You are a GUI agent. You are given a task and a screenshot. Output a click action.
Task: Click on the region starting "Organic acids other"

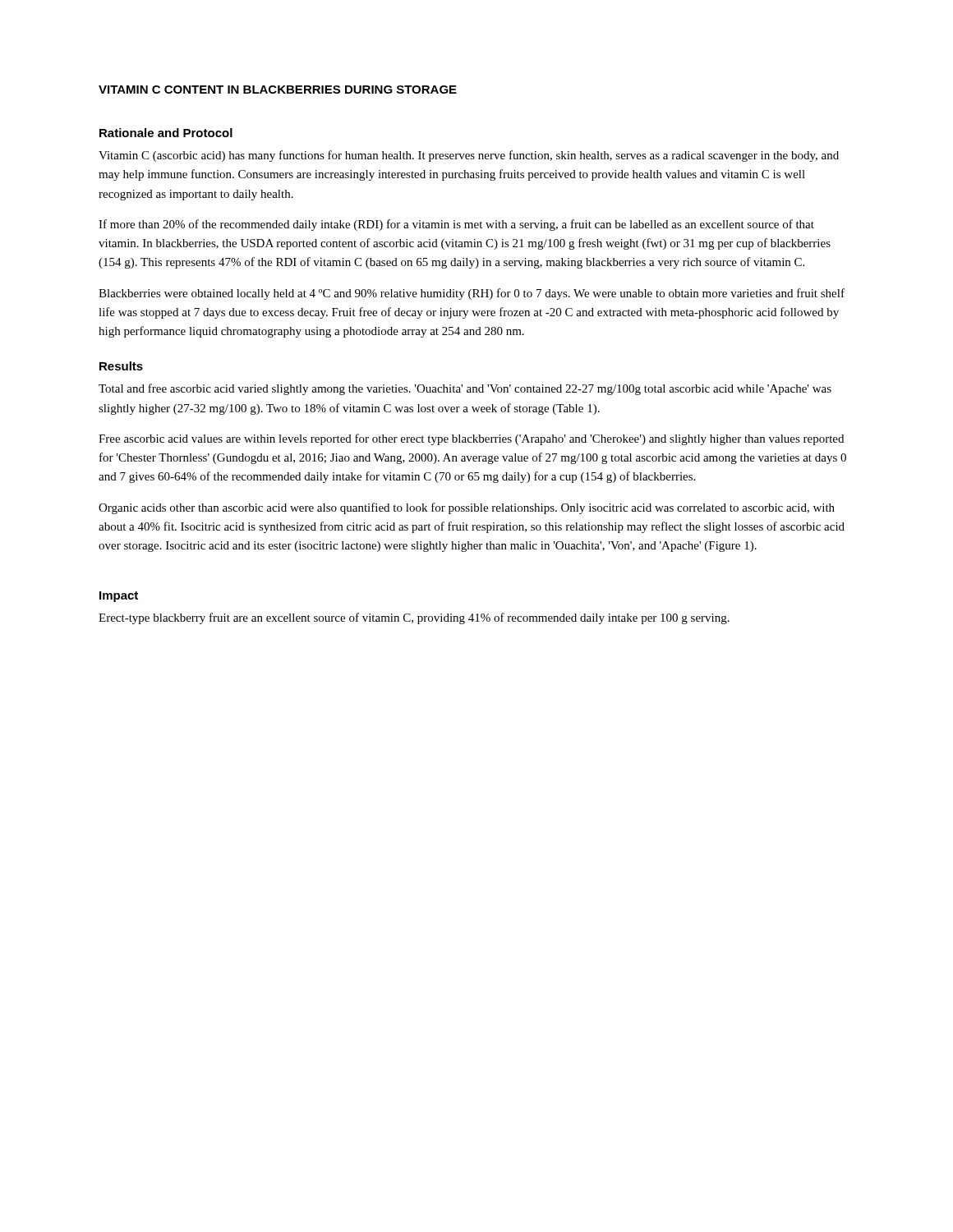pos(472,526)
